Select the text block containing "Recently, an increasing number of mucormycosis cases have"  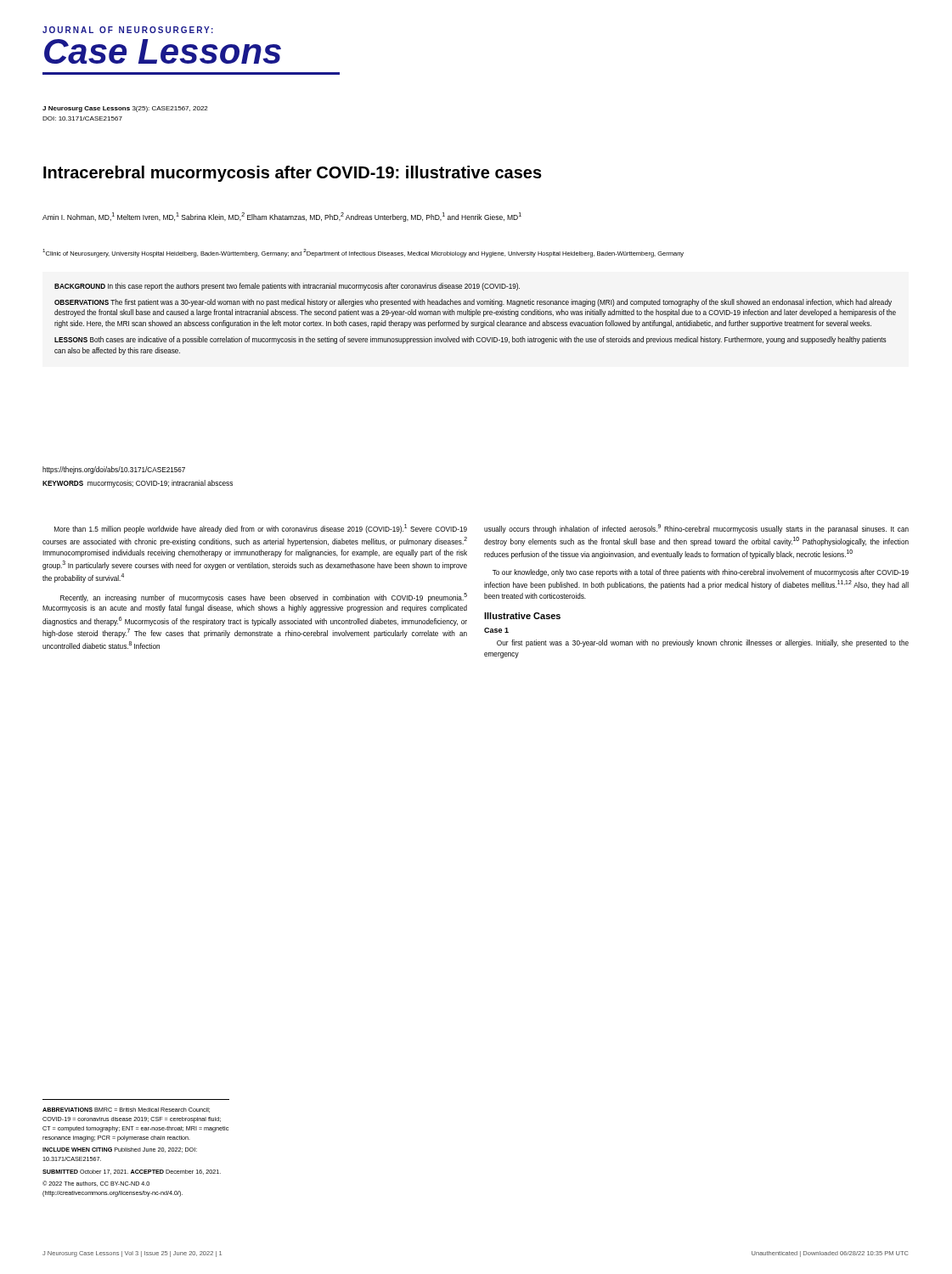[255, 621]
